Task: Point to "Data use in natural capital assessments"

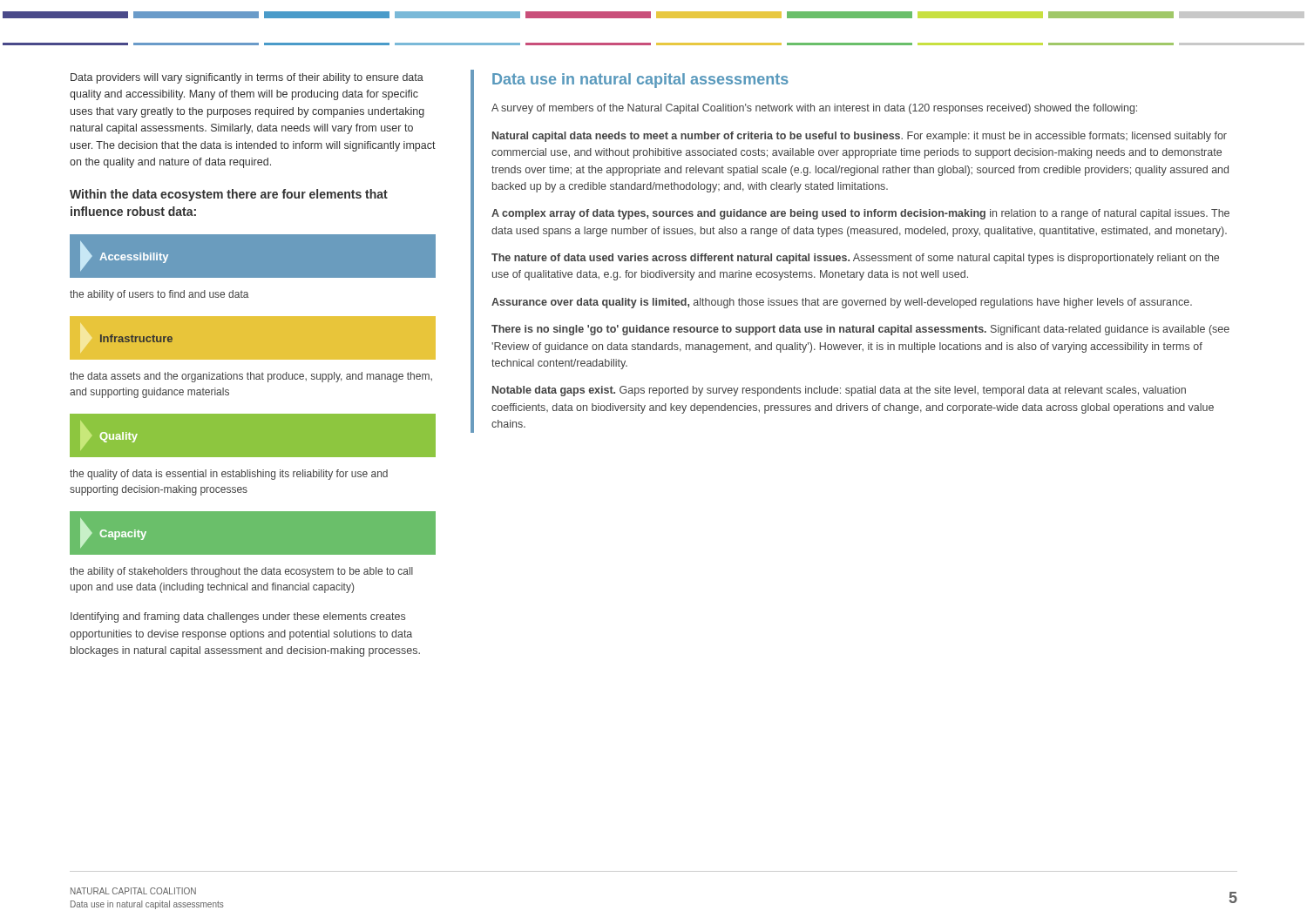Action: (640, 79)
